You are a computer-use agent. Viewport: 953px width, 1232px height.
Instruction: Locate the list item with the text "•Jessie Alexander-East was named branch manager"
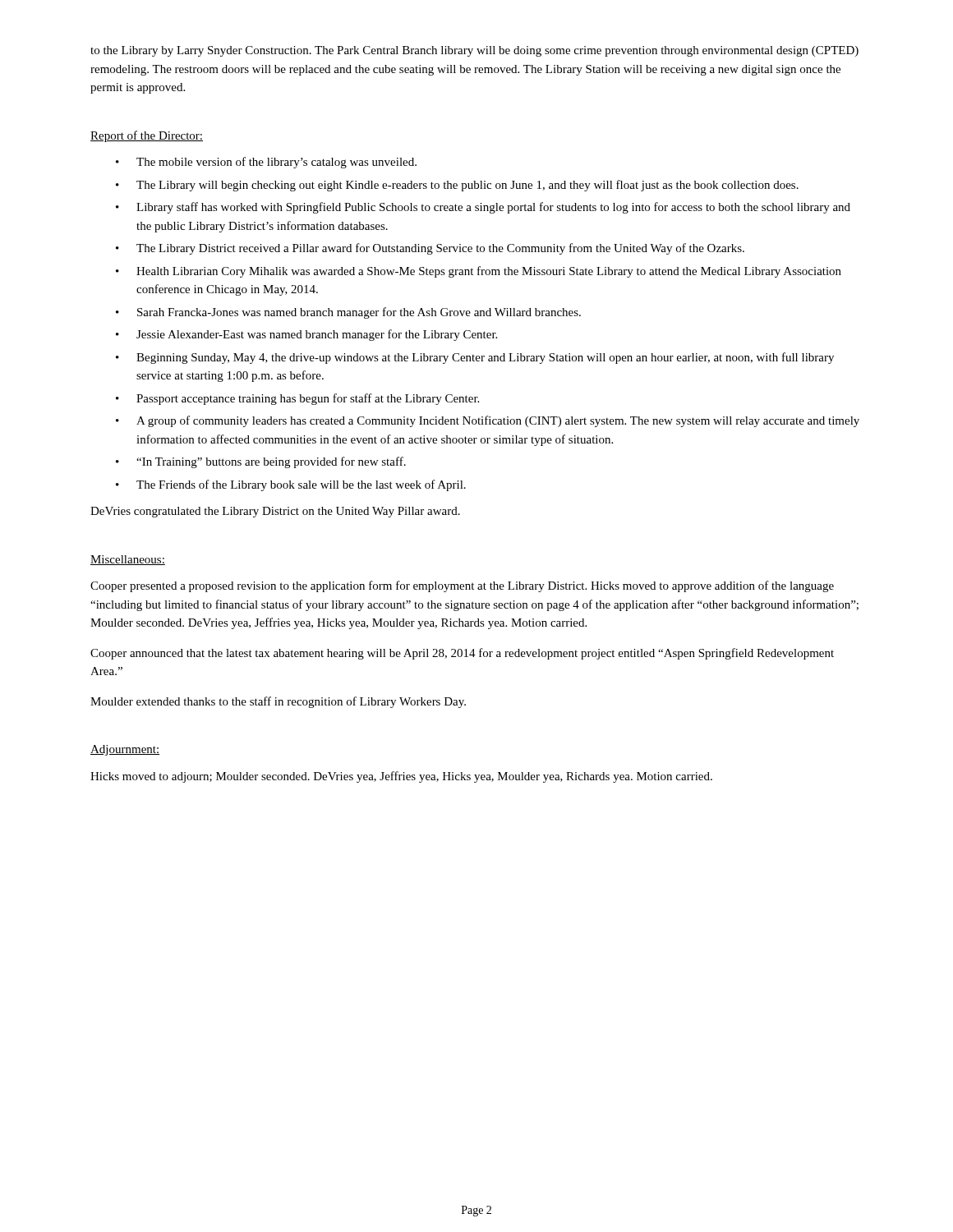489,334
